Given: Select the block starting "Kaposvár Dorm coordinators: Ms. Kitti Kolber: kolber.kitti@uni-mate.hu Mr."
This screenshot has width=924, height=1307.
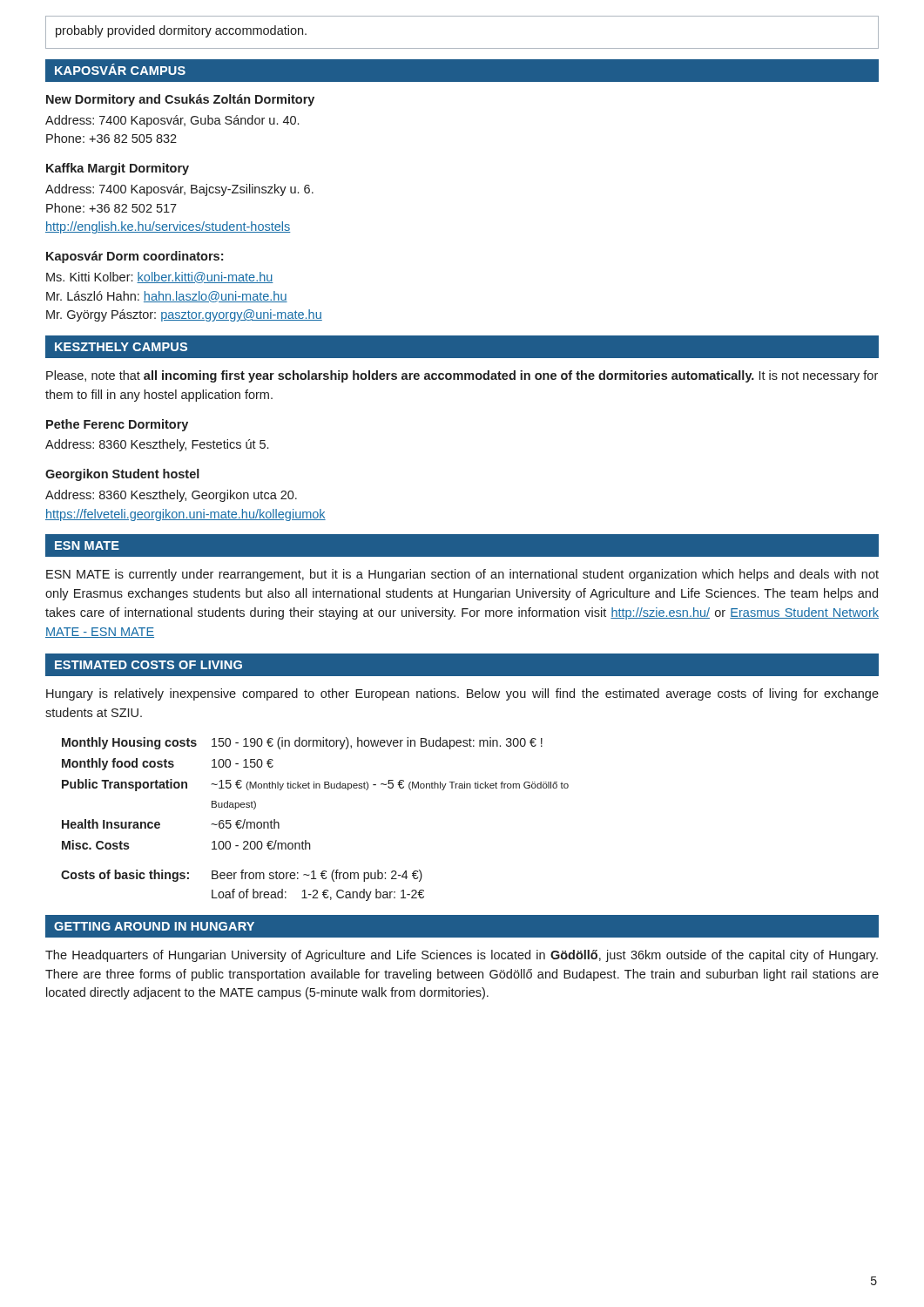Looking at the screenshot, I should pos(135,257).
